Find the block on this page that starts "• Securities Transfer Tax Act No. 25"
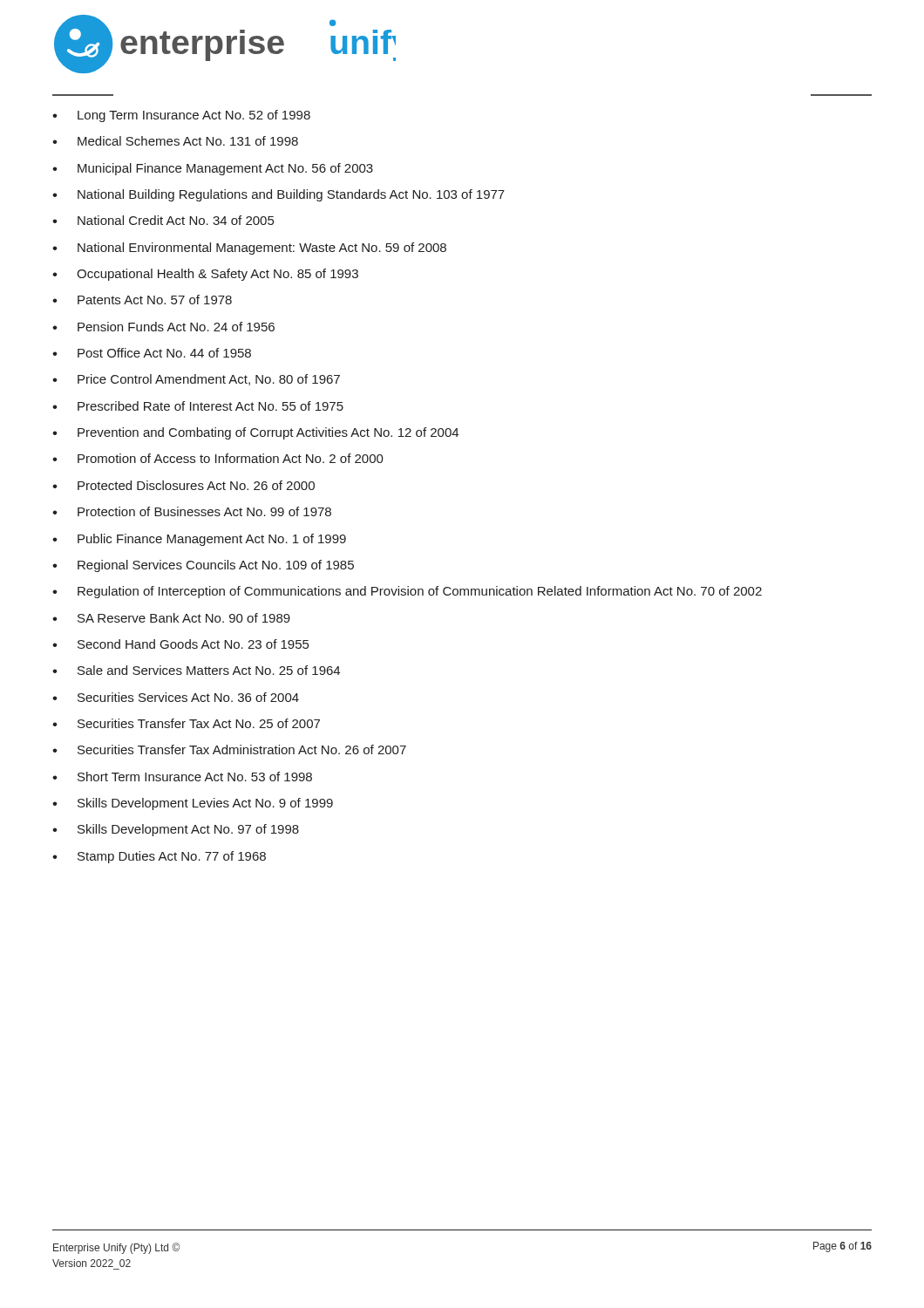Image resolution: width=924 pixels, height=1308 pixels. pos(186,723)
